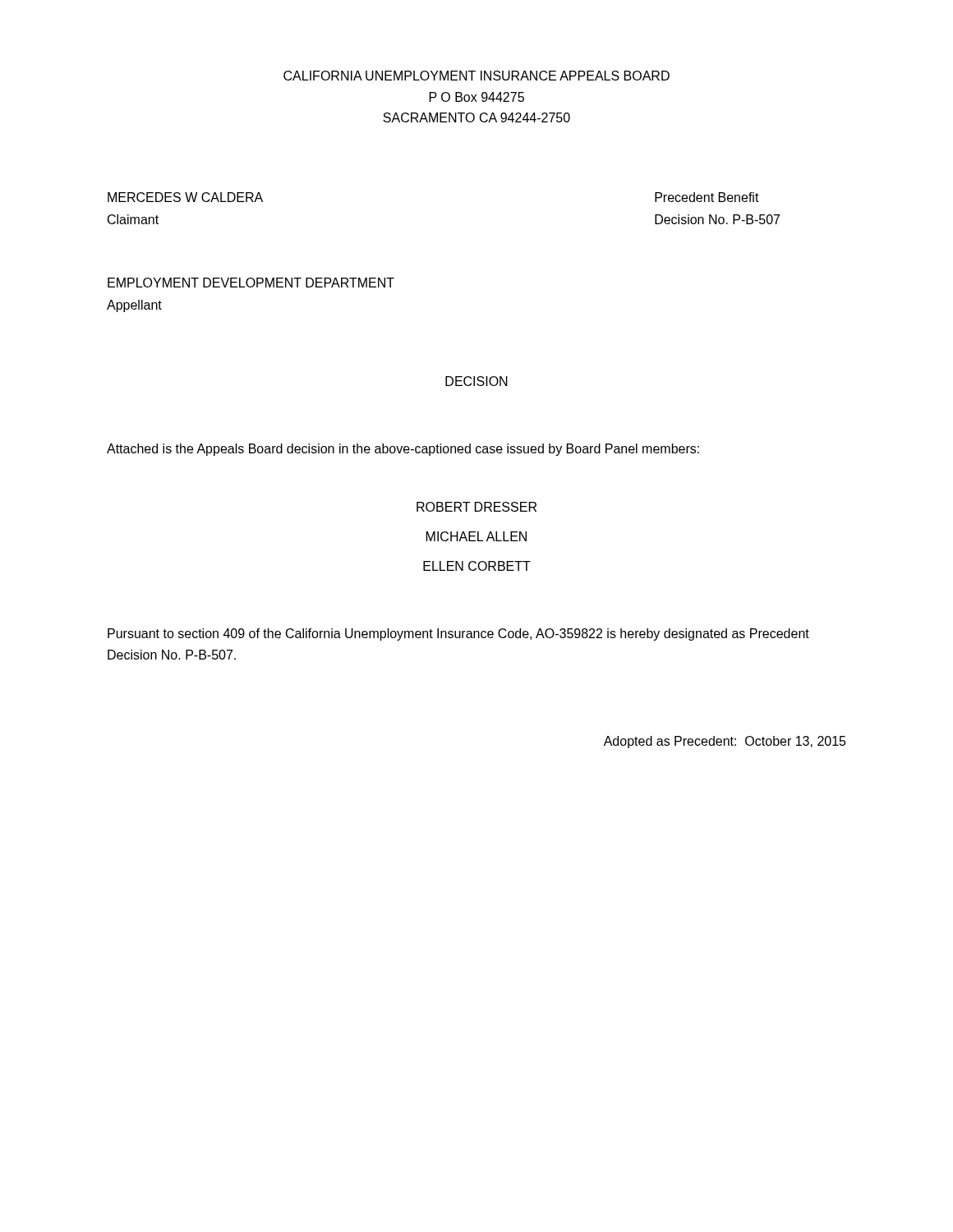Select the text starting "Adopted as Precedent: October 13, 2015"

tap(725, 741)
